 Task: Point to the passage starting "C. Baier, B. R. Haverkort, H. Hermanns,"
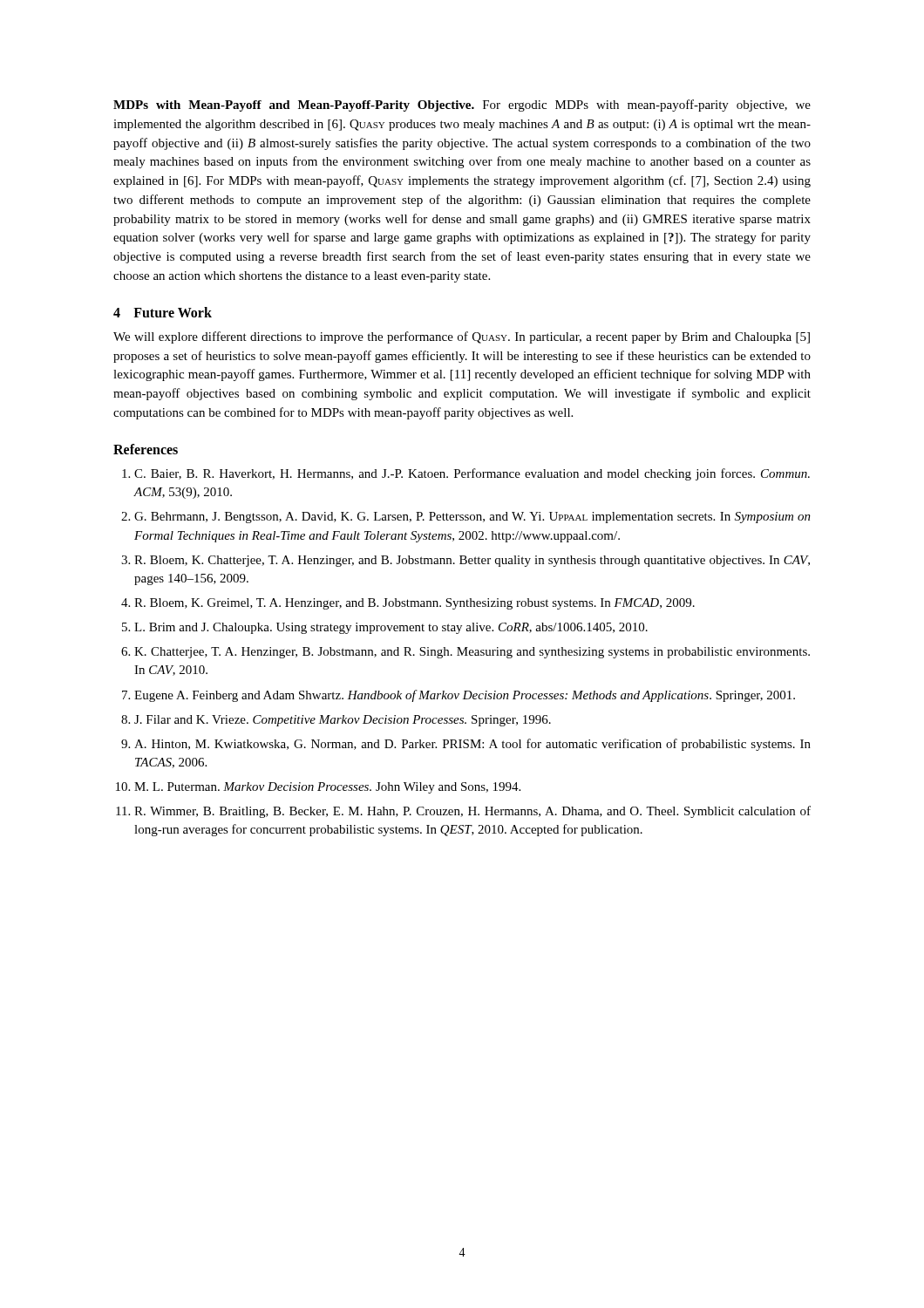[472, 483]
